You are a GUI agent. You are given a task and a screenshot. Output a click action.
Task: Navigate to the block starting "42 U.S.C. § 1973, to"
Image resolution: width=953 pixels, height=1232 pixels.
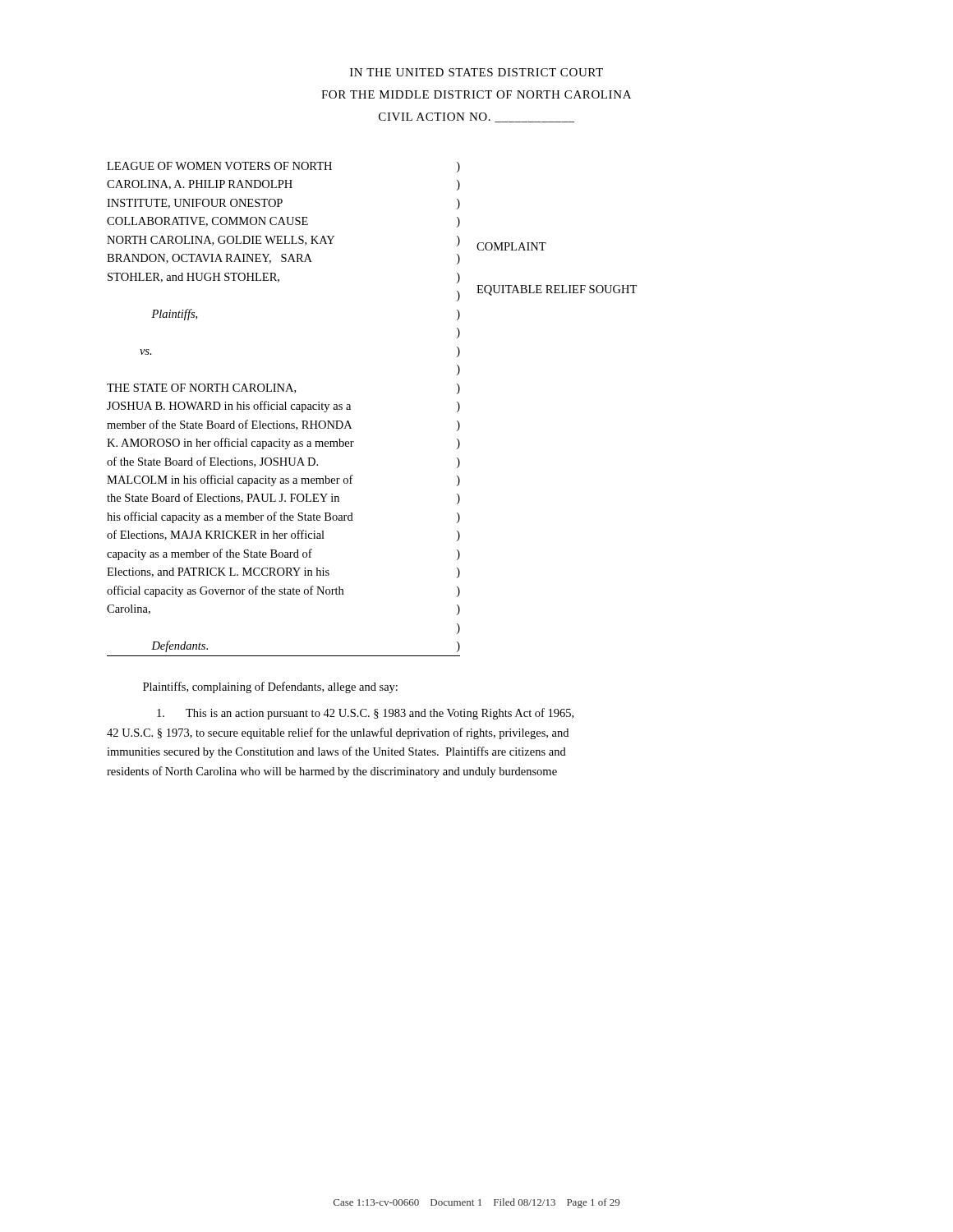338,732
